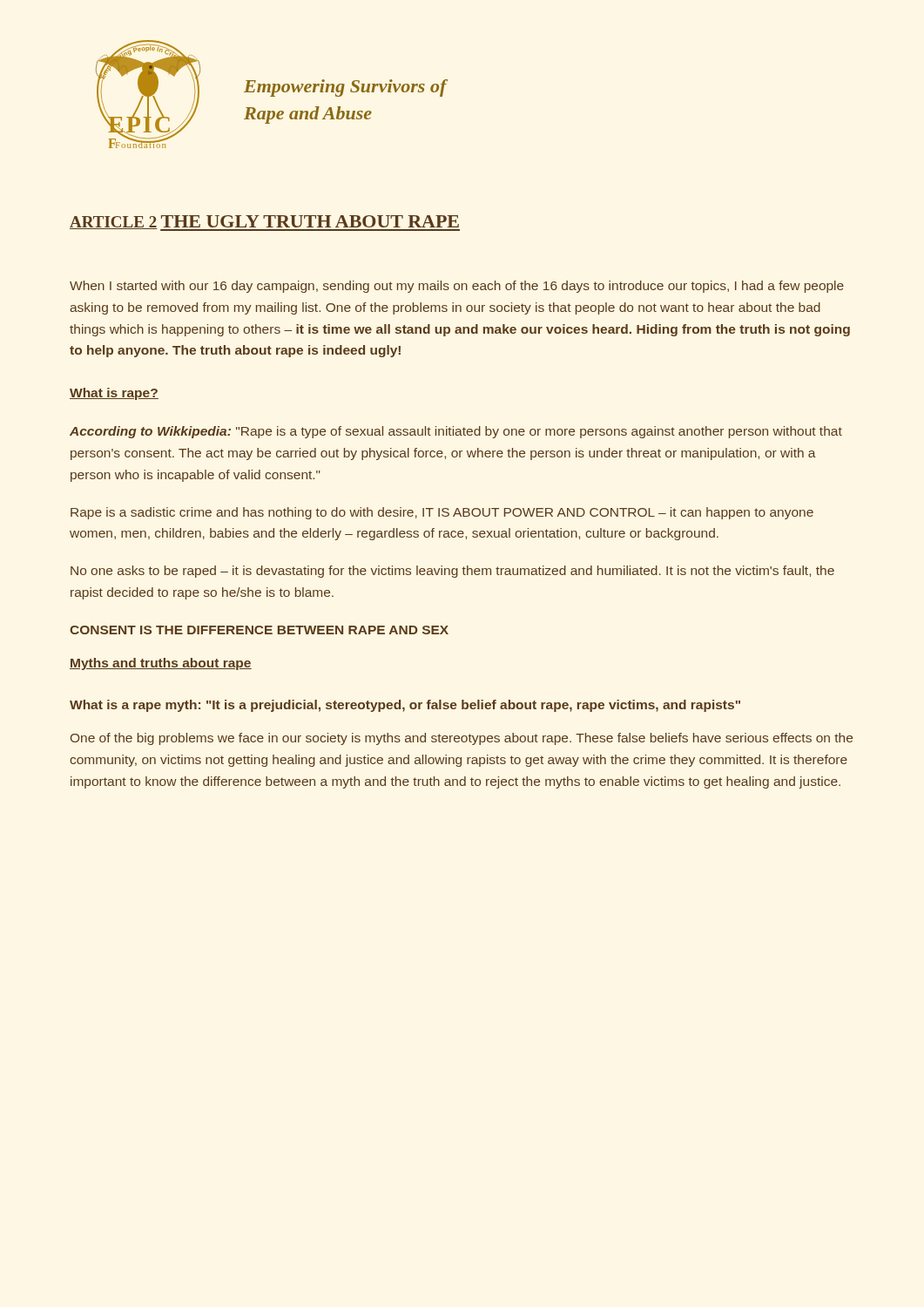Find the passage starting "One of the"
This screenshot has height=1307, width=924.
(x=461, y=759)
